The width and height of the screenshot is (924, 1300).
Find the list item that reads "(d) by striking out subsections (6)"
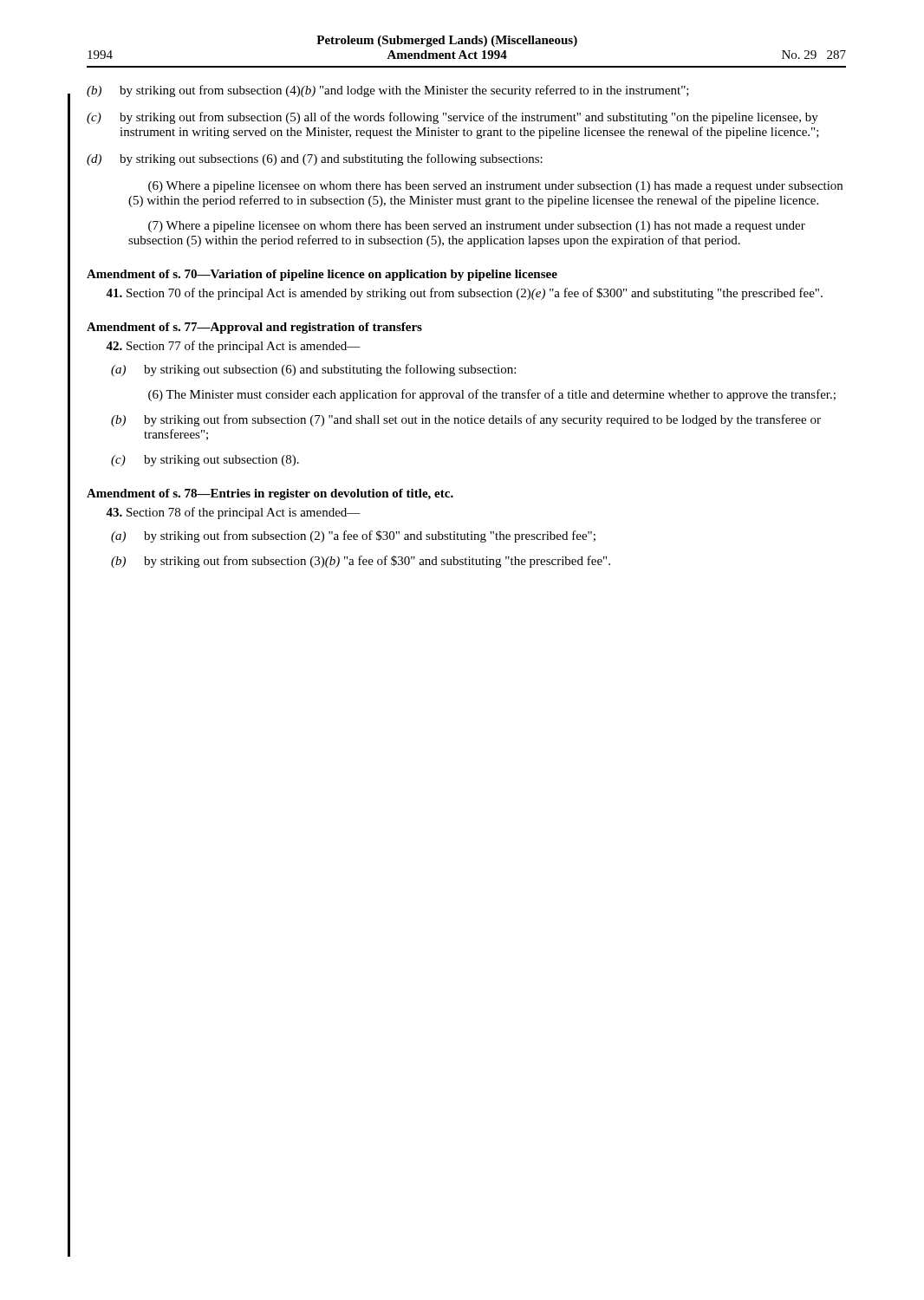click(466, 159)
